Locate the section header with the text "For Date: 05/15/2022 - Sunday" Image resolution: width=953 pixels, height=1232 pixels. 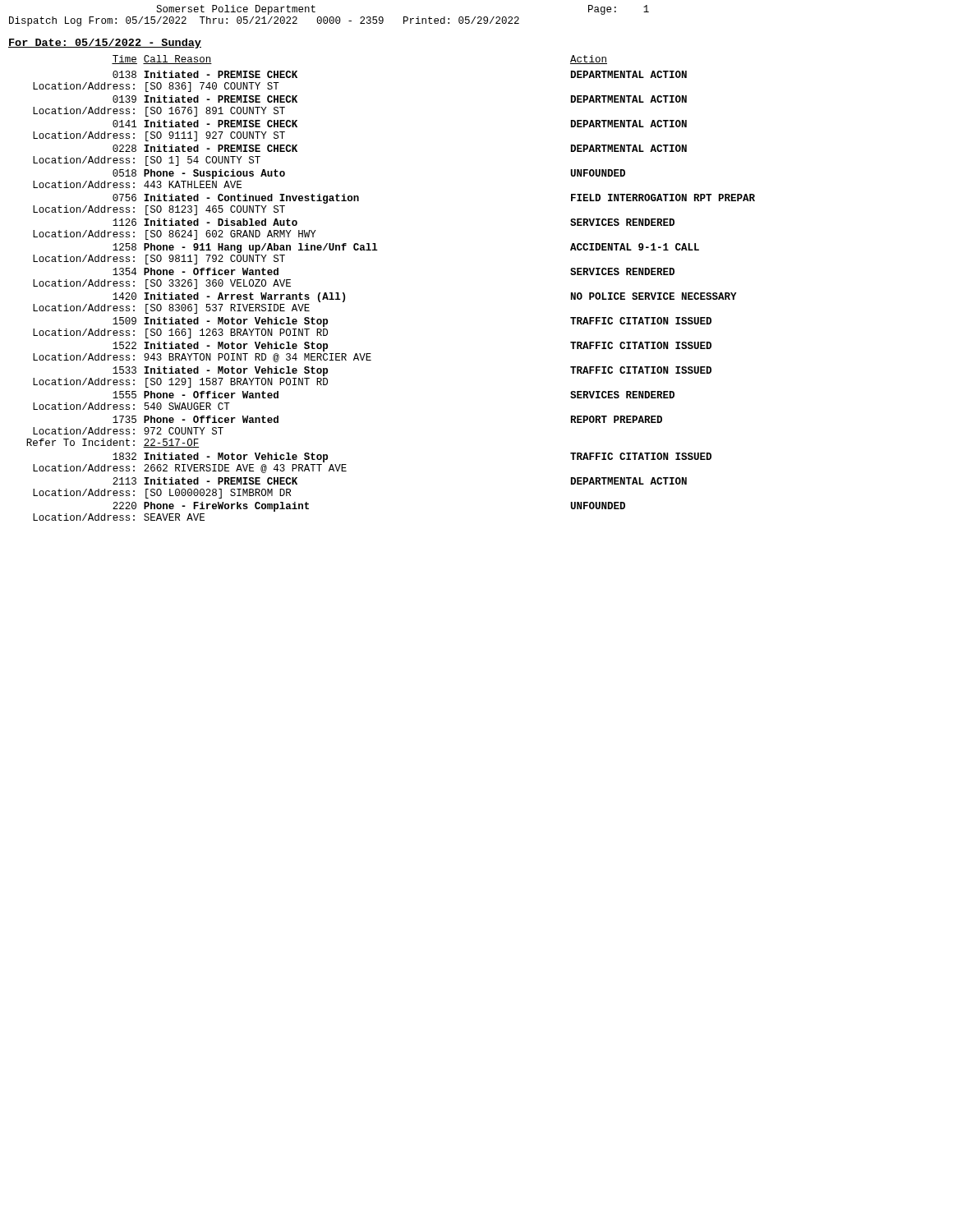pyautogui.click(x=105, y=43)
